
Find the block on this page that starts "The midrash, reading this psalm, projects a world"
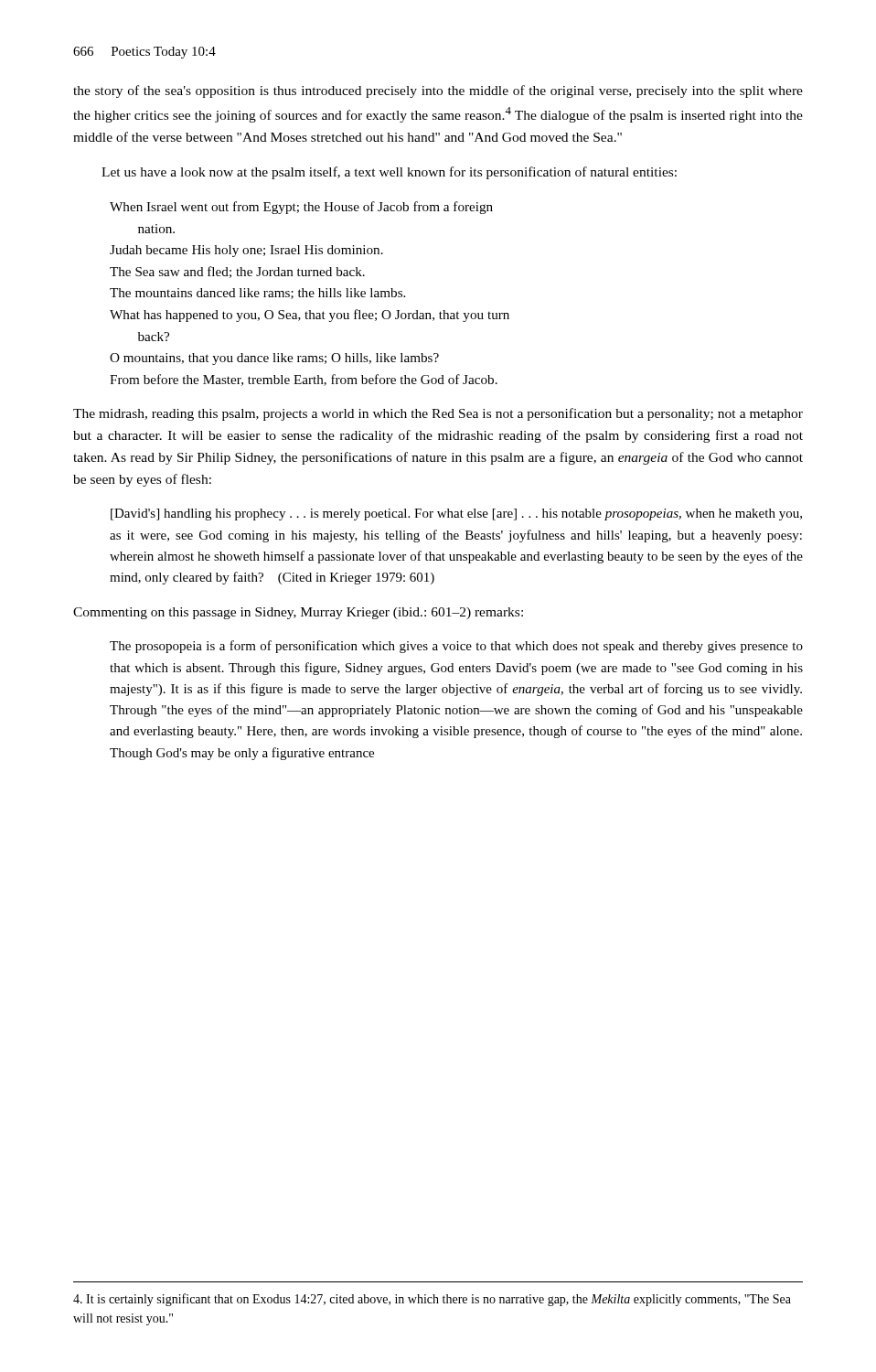438,446
